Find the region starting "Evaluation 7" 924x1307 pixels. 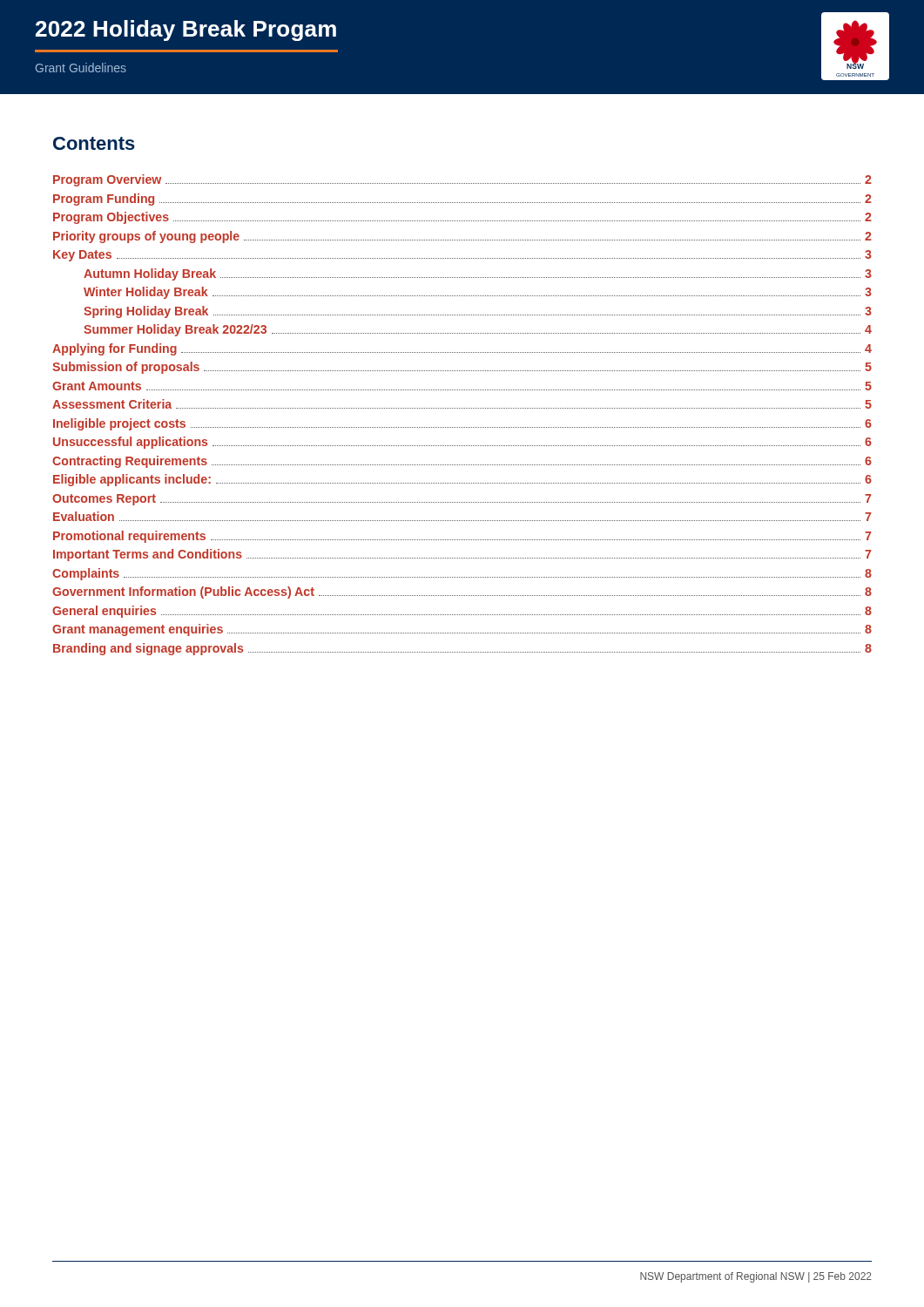click(462, 517)
